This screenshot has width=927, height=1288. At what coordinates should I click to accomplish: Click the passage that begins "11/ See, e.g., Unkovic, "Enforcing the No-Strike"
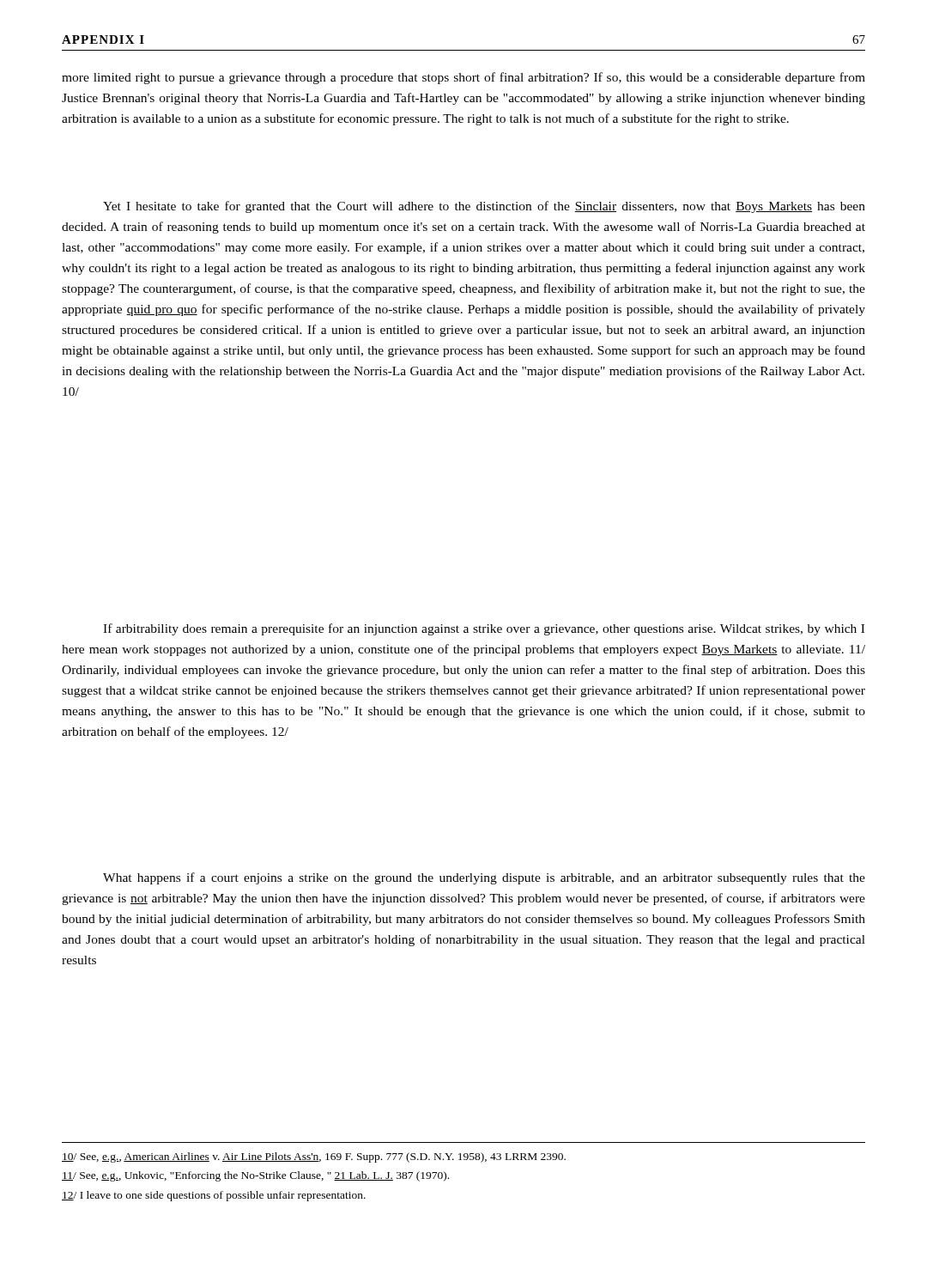point(256,1175)
